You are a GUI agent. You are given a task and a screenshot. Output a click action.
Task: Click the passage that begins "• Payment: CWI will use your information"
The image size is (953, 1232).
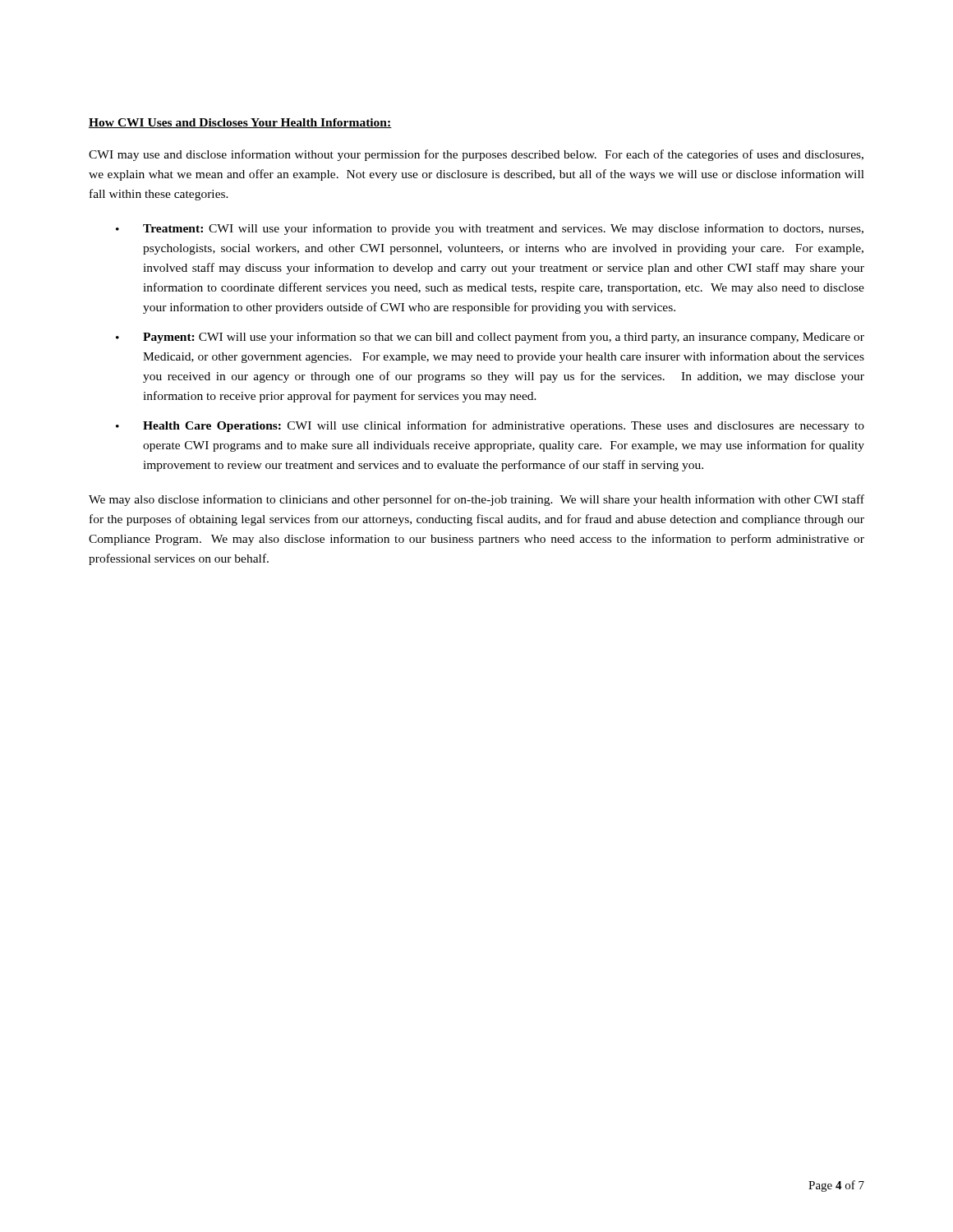(x=490, y=366)
